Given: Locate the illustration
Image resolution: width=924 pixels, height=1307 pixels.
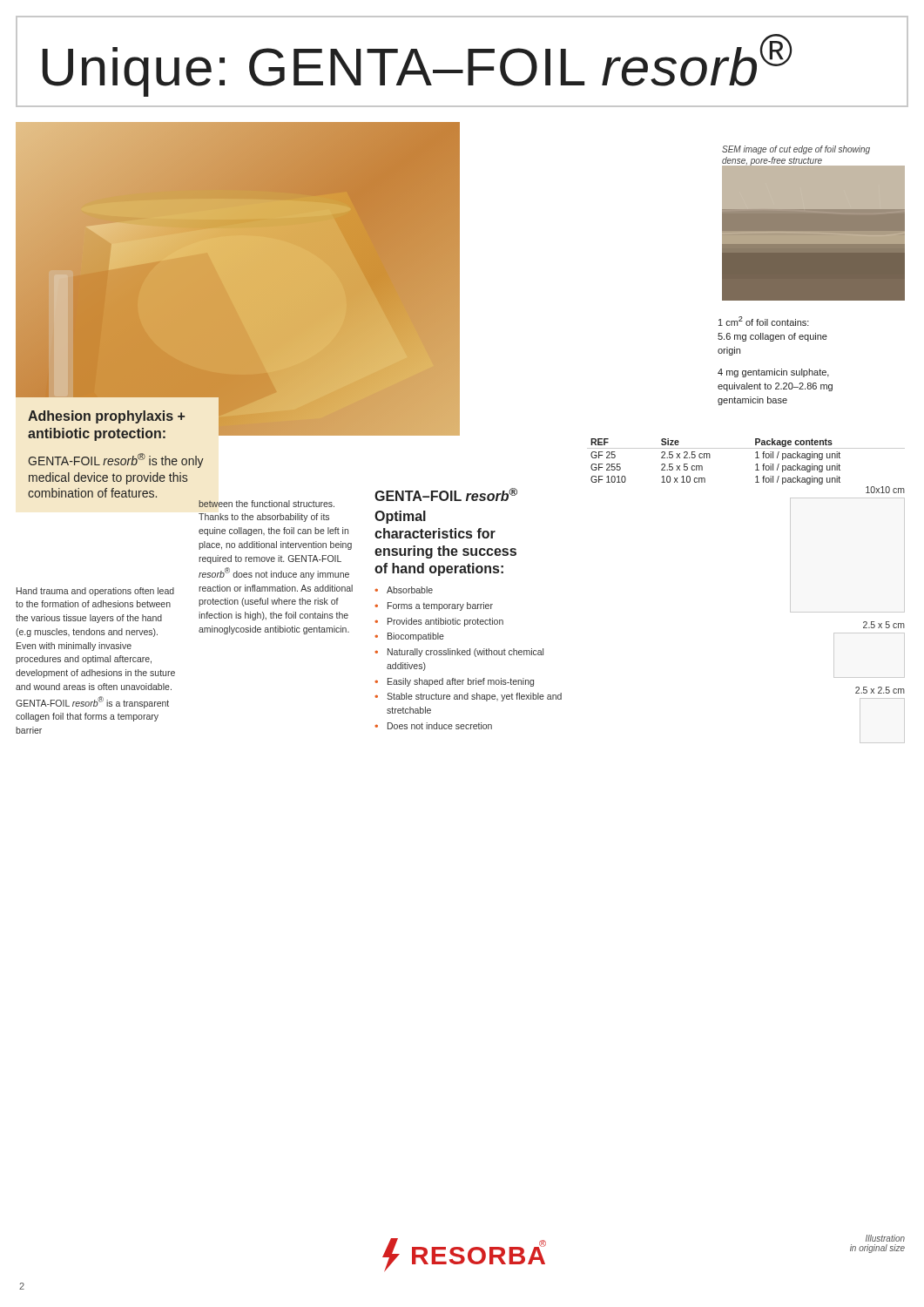Looking at the screenshot, I should (837, 615).
